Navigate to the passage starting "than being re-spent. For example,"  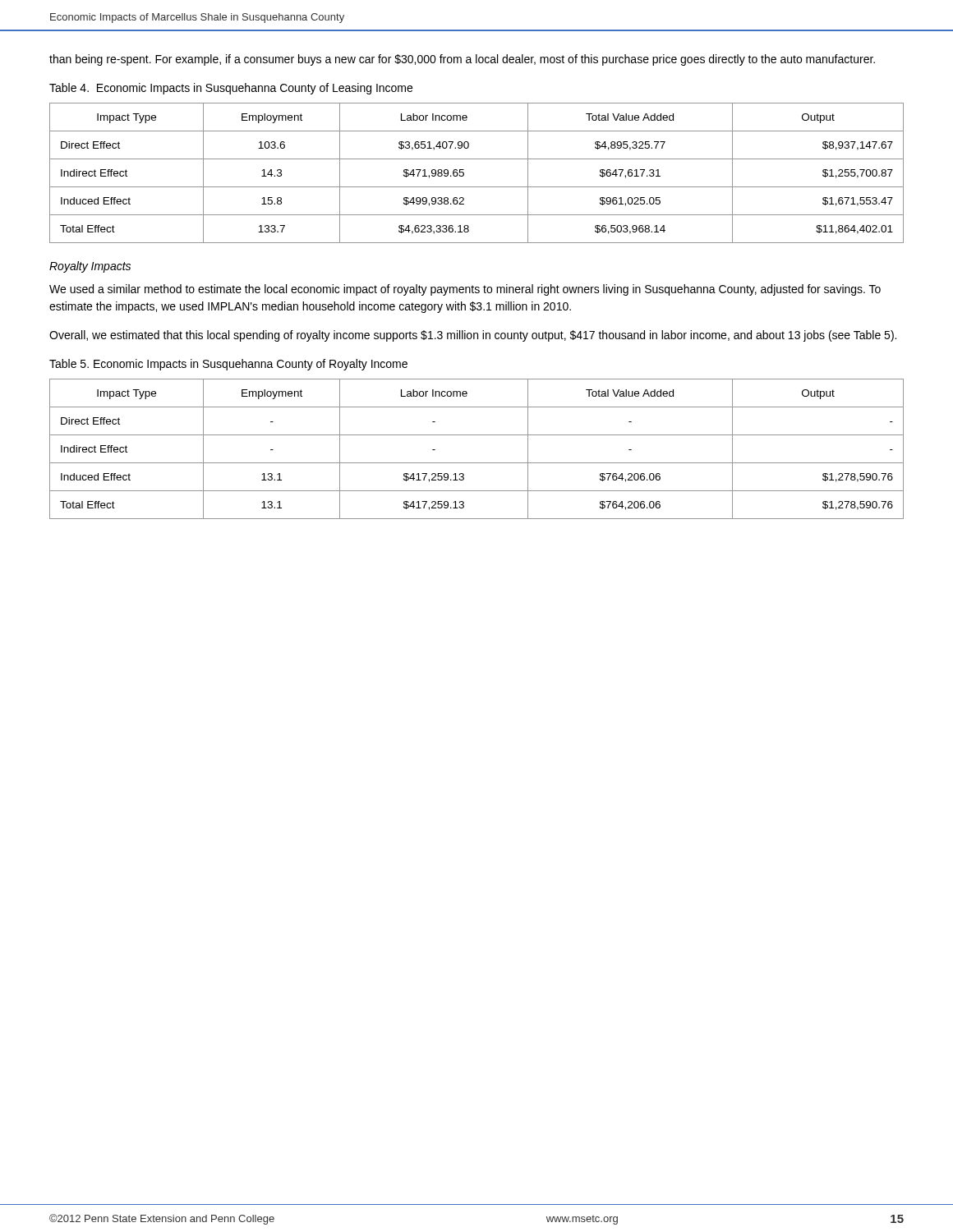(463, 59)
